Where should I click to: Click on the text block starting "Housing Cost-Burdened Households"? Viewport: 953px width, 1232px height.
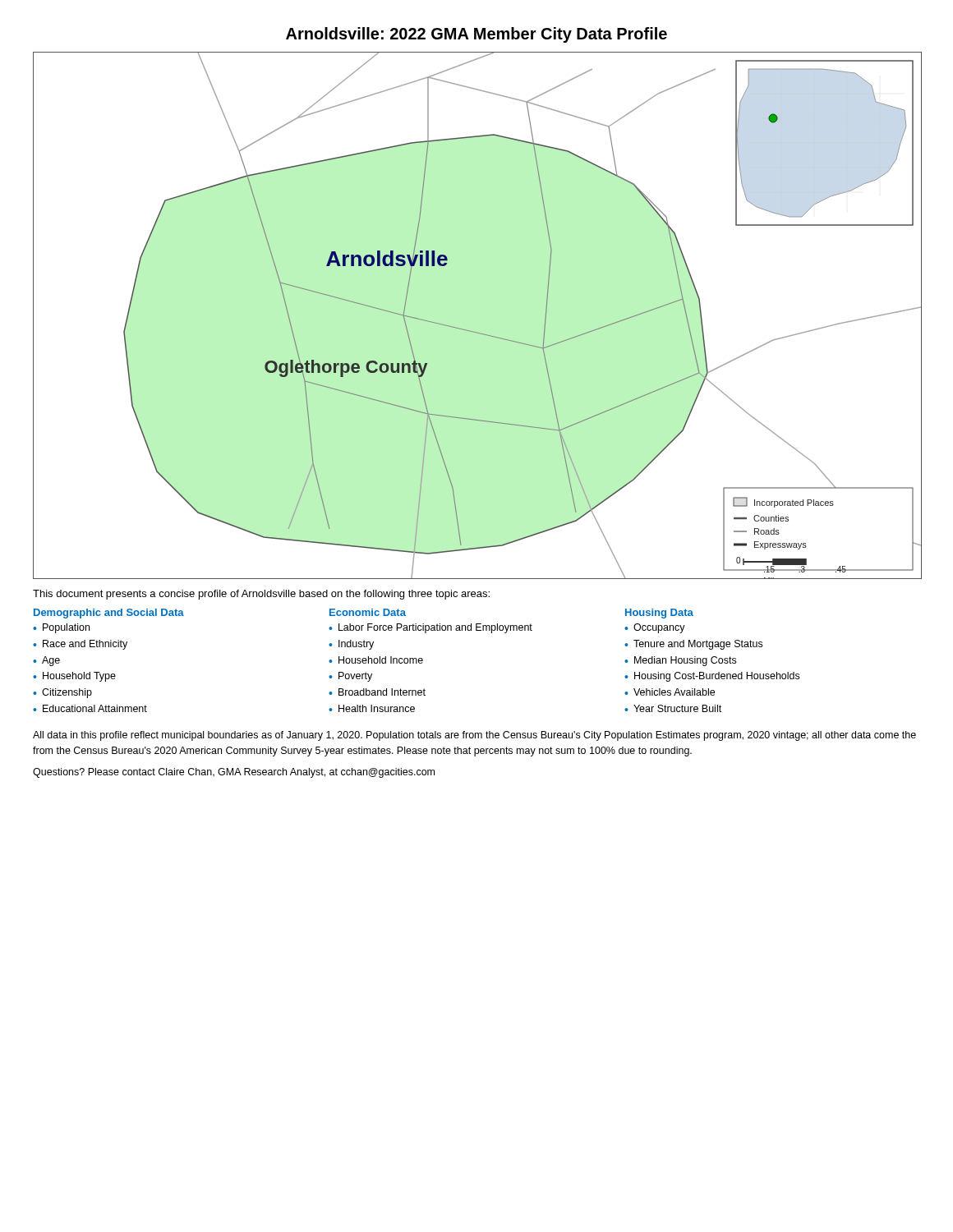[x=717, y=676]
